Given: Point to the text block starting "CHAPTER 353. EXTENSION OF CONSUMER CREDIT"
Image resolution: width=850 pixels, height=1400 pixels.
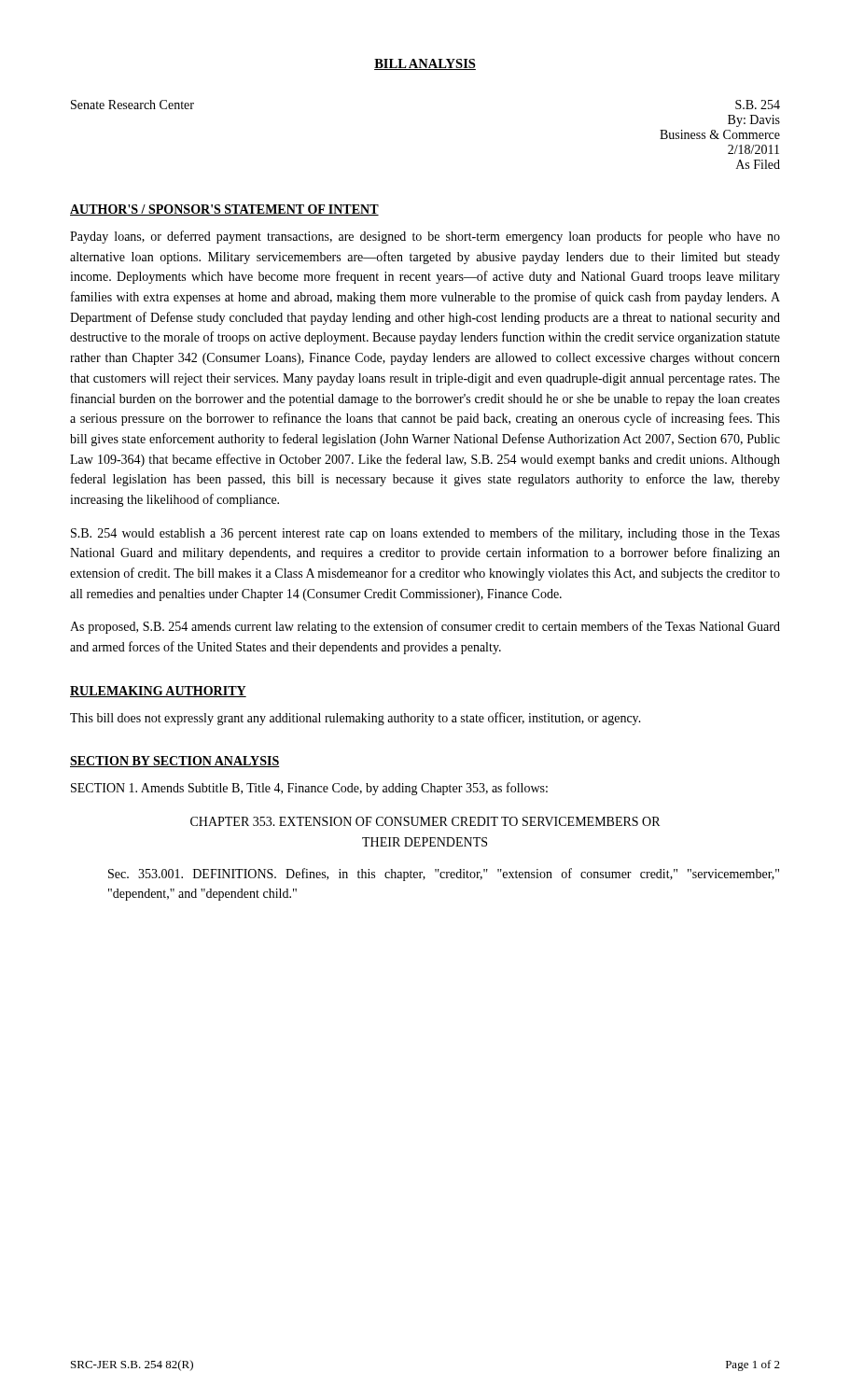Looking at the screenshot, I should coord(425,832).
